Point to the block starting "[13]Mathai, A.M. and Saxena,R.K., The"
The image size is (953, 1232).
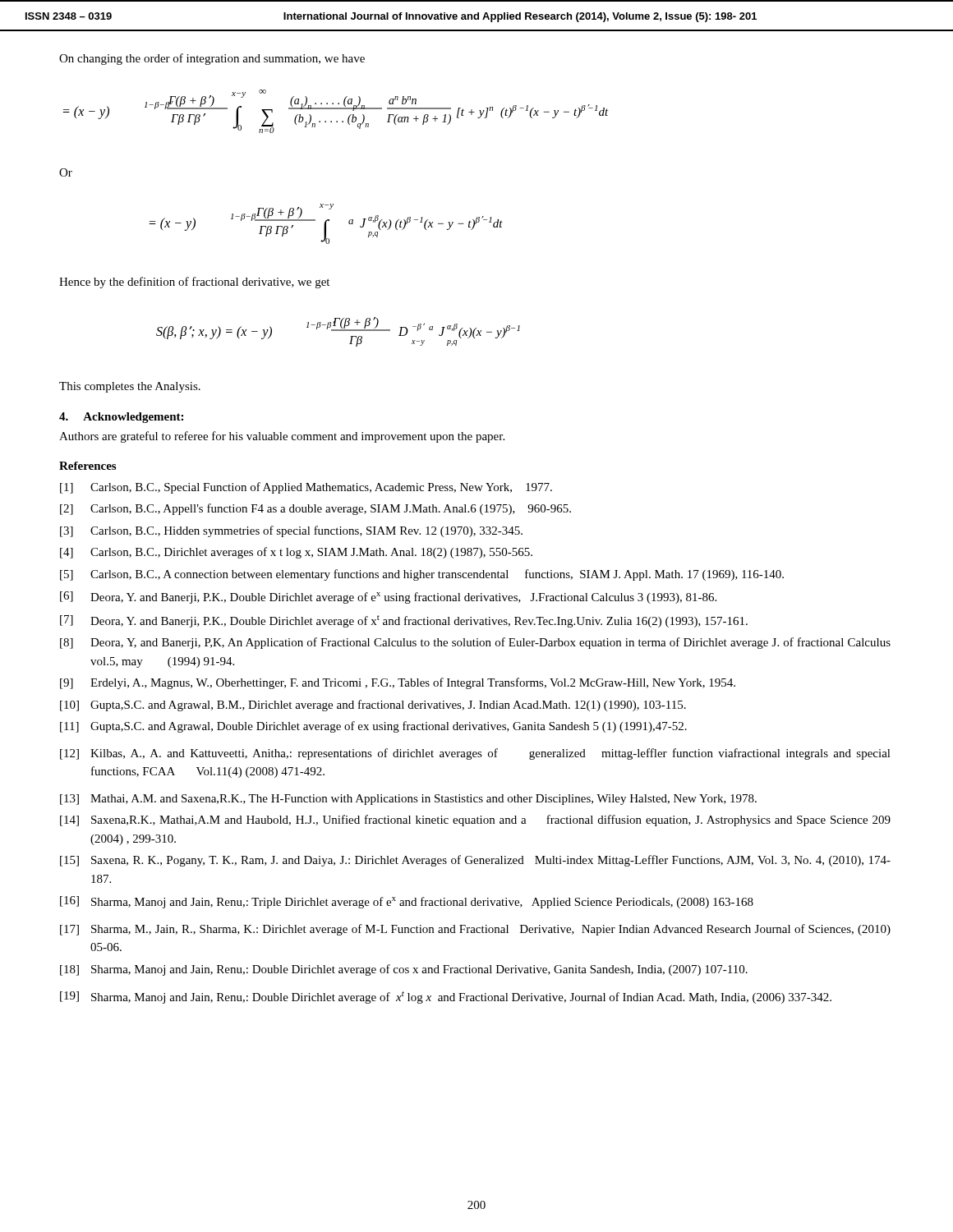pos(475,798)
